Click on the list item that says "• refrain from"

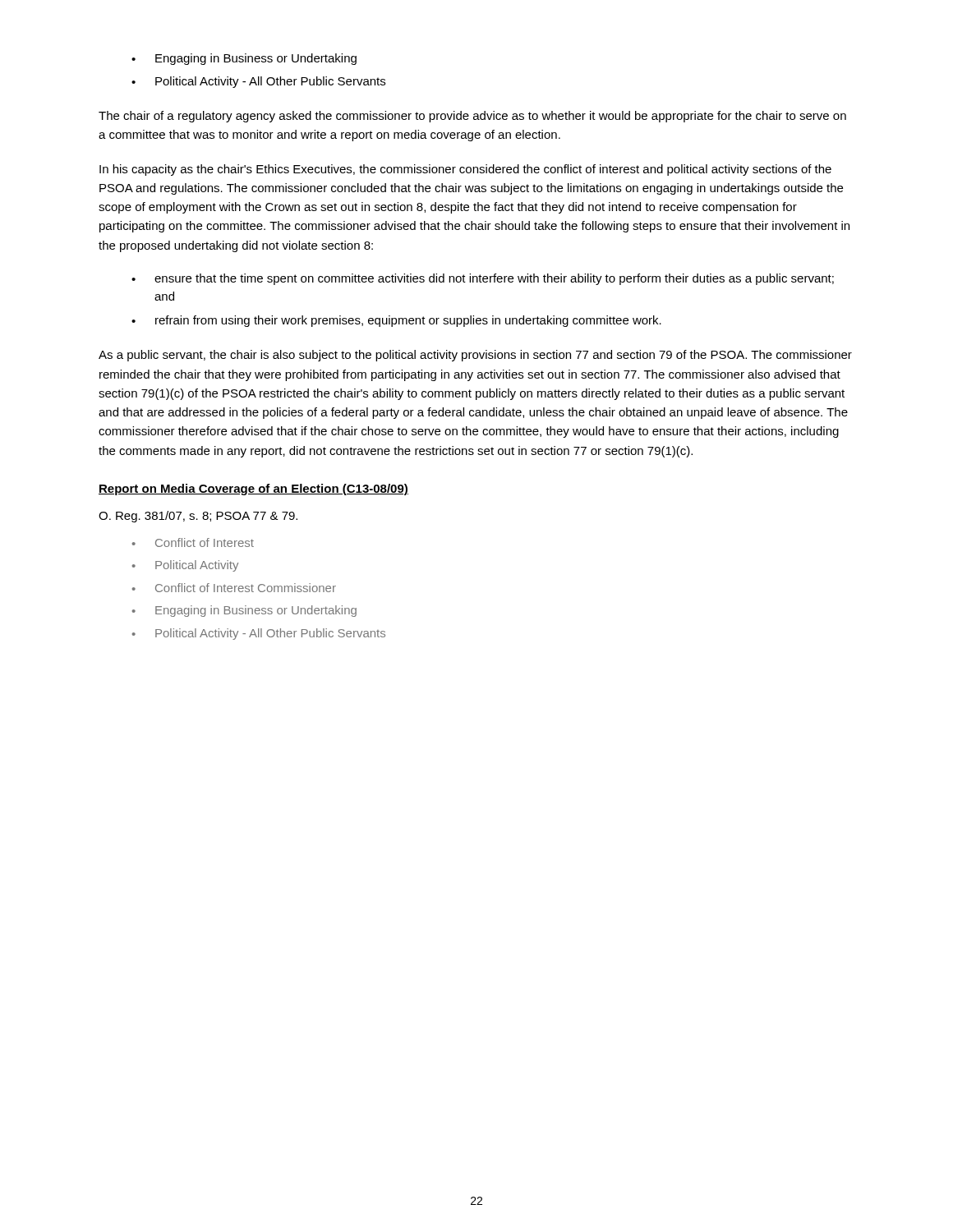click(x=493, y=321)
